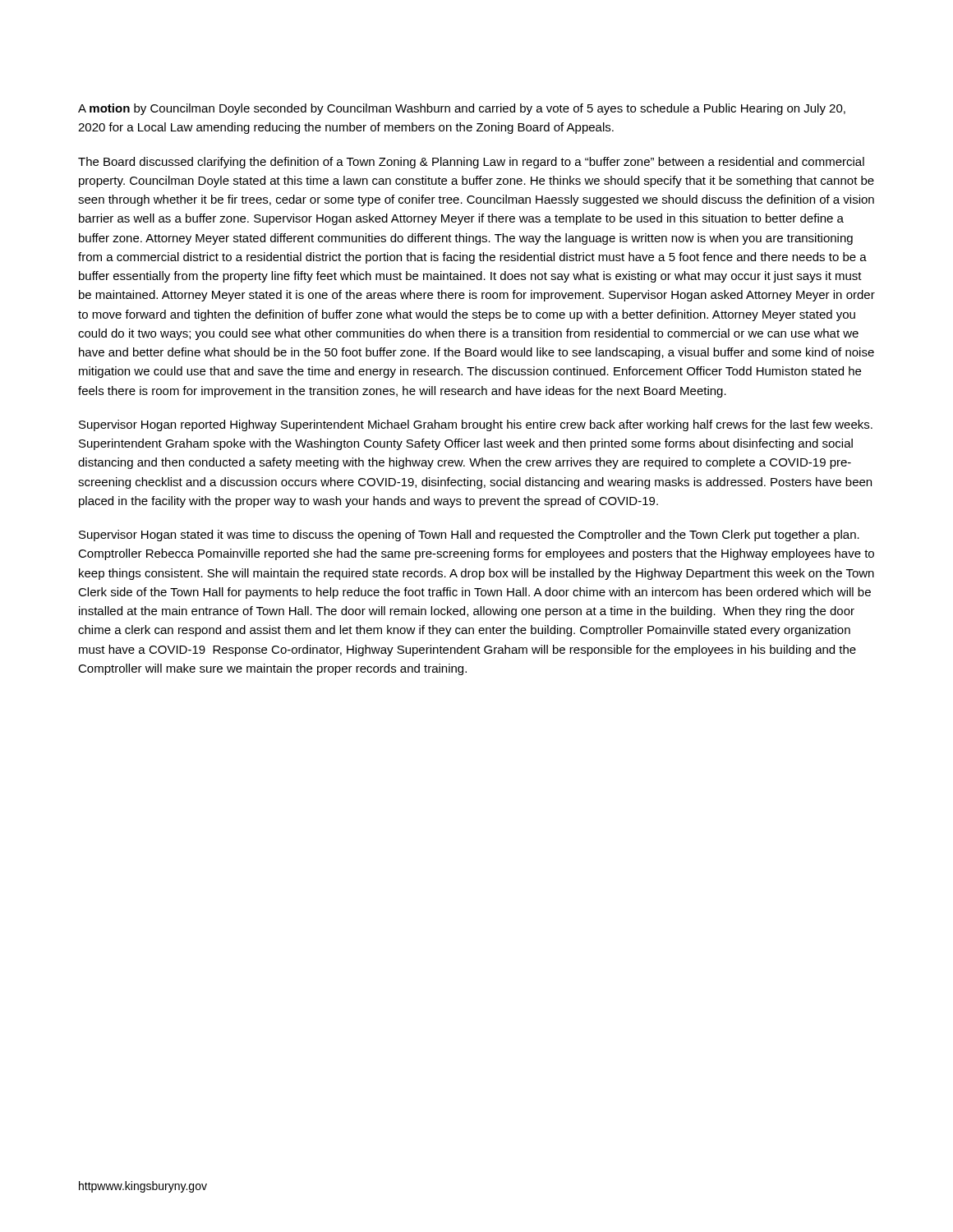Select the text starting "Supervisor Hogan stated it was time to"

click(x=476, y=601)
